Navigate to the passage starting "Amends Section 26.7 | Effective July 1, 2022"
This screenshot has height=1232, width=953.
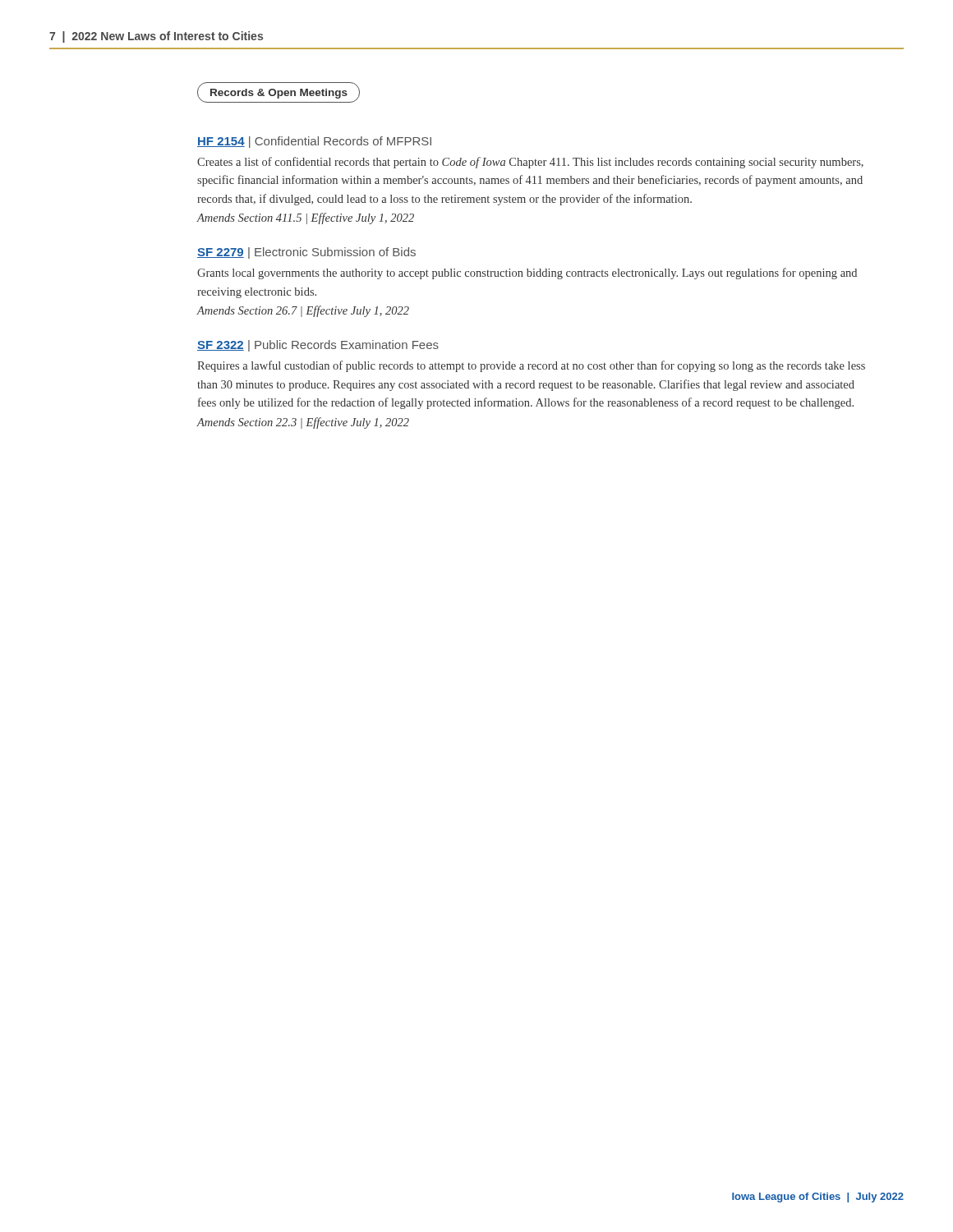[303, 311]
